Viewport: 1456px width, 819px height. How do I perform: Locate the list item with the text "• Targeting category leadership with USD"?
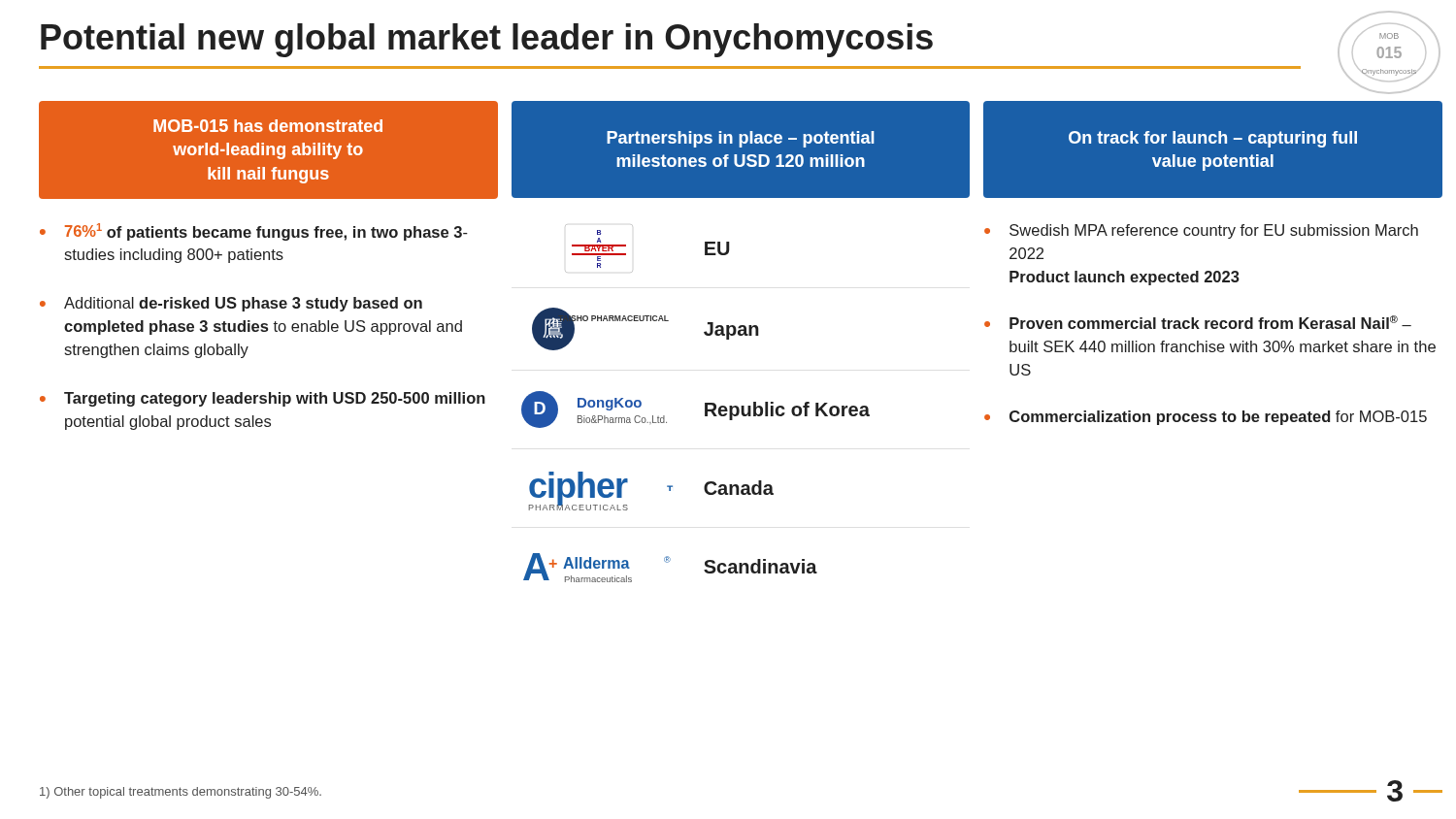268,410
